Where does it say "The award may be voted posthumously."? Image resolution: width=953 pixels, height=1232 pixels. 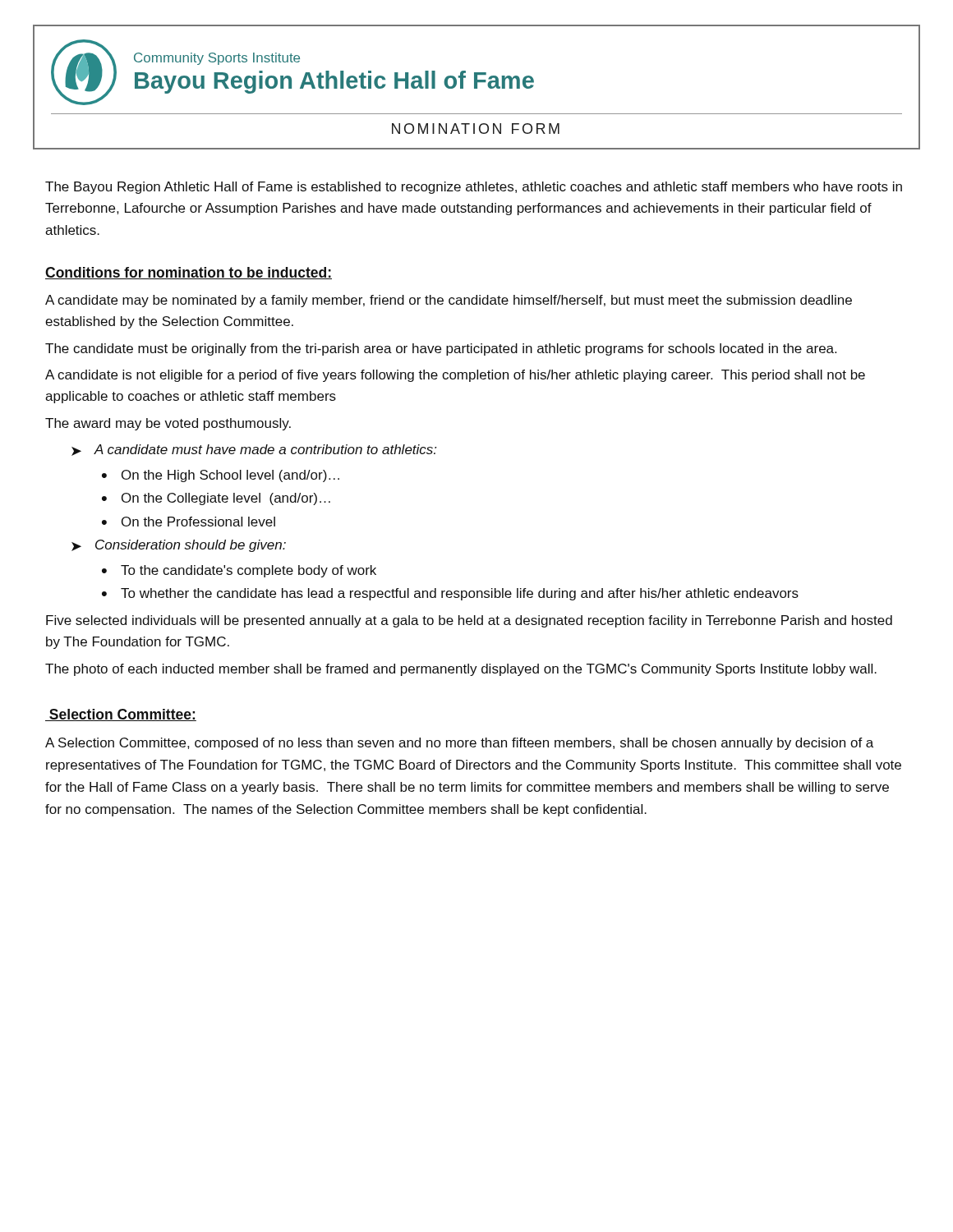[168, 423]
